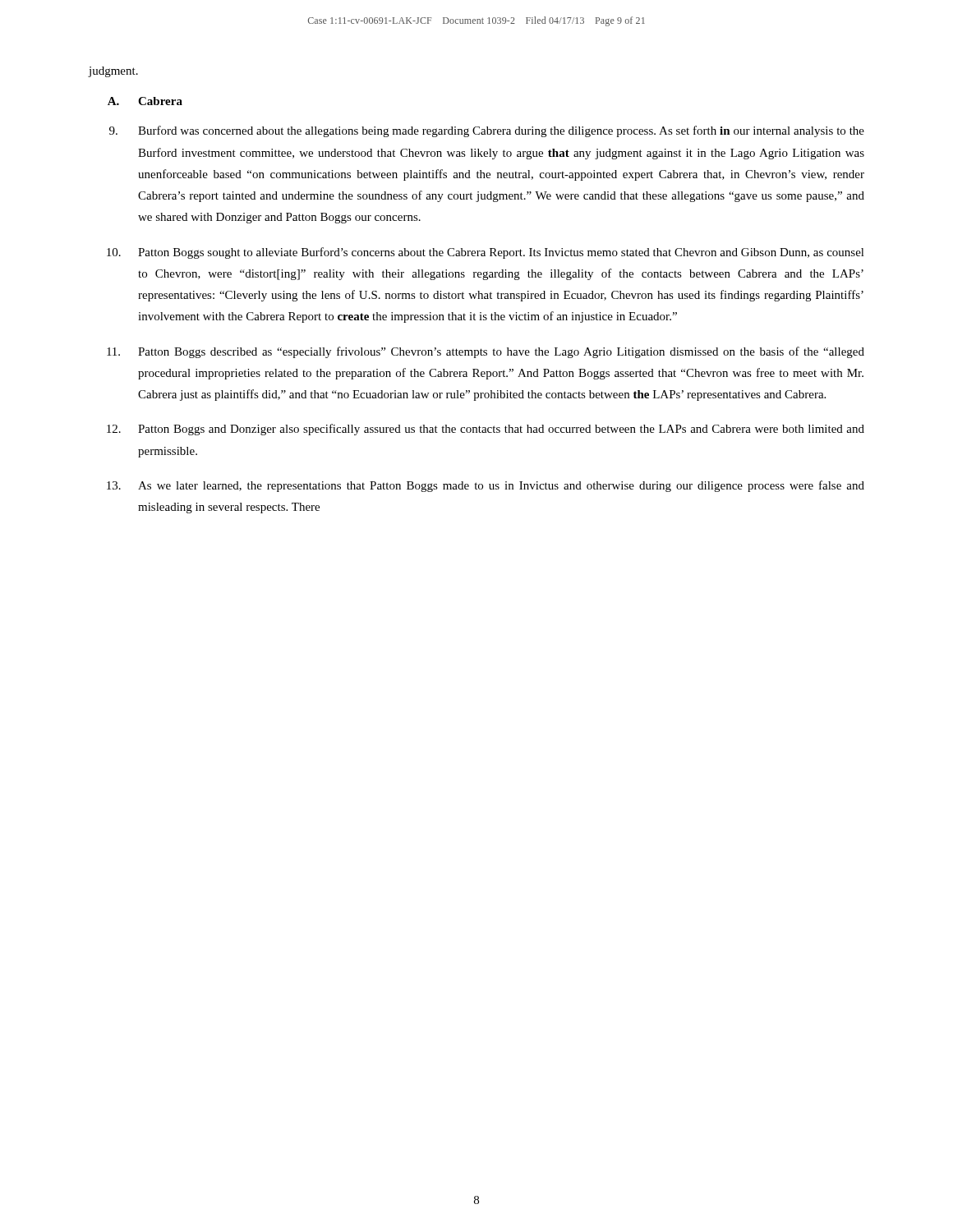The image size is (953, 1232).
Task: Locate the text starting "Patton Boggs described"
Action: (x=476, y=373)
